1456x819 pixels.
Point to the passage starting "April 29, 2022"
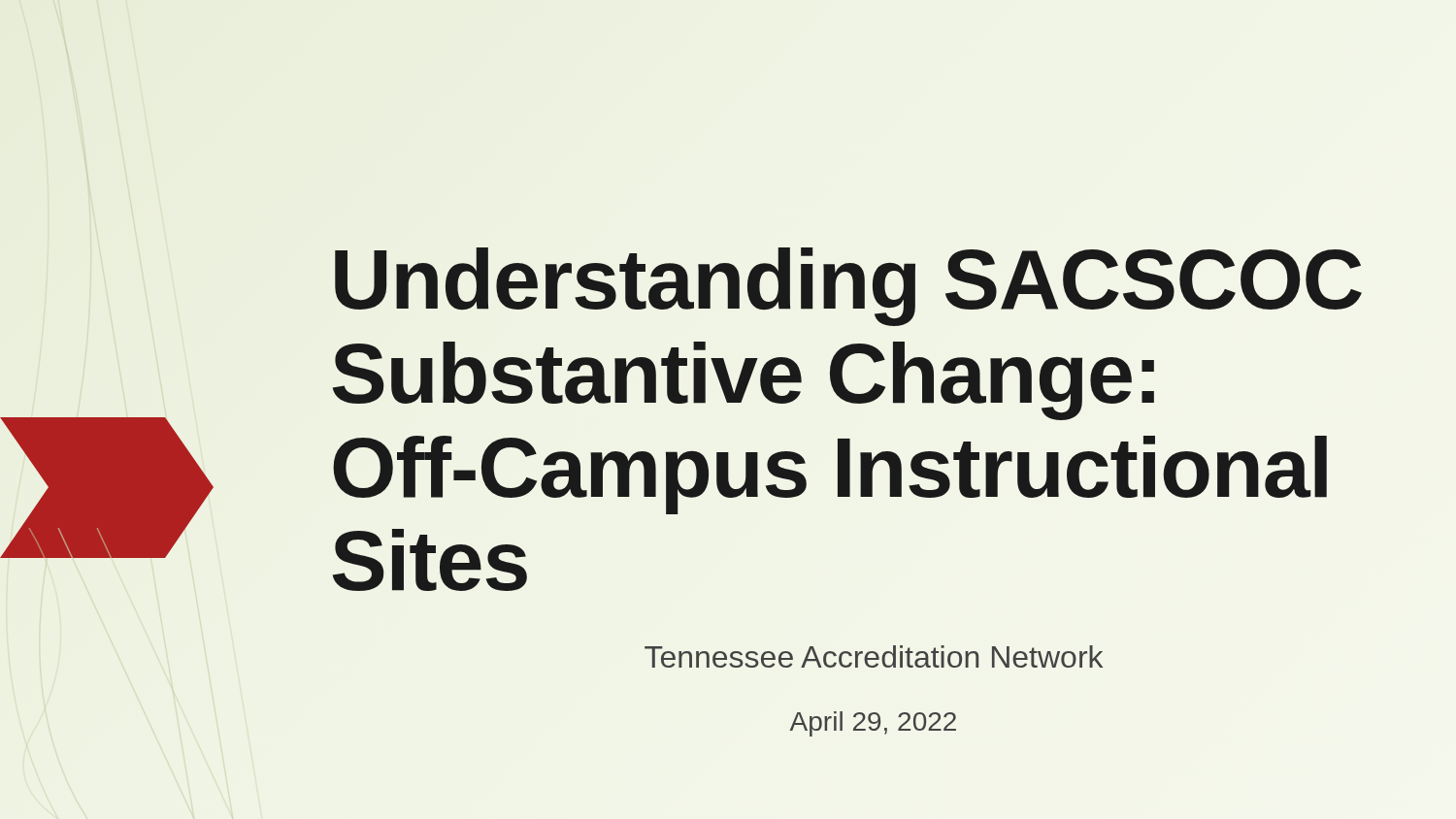tap(874, 722)
